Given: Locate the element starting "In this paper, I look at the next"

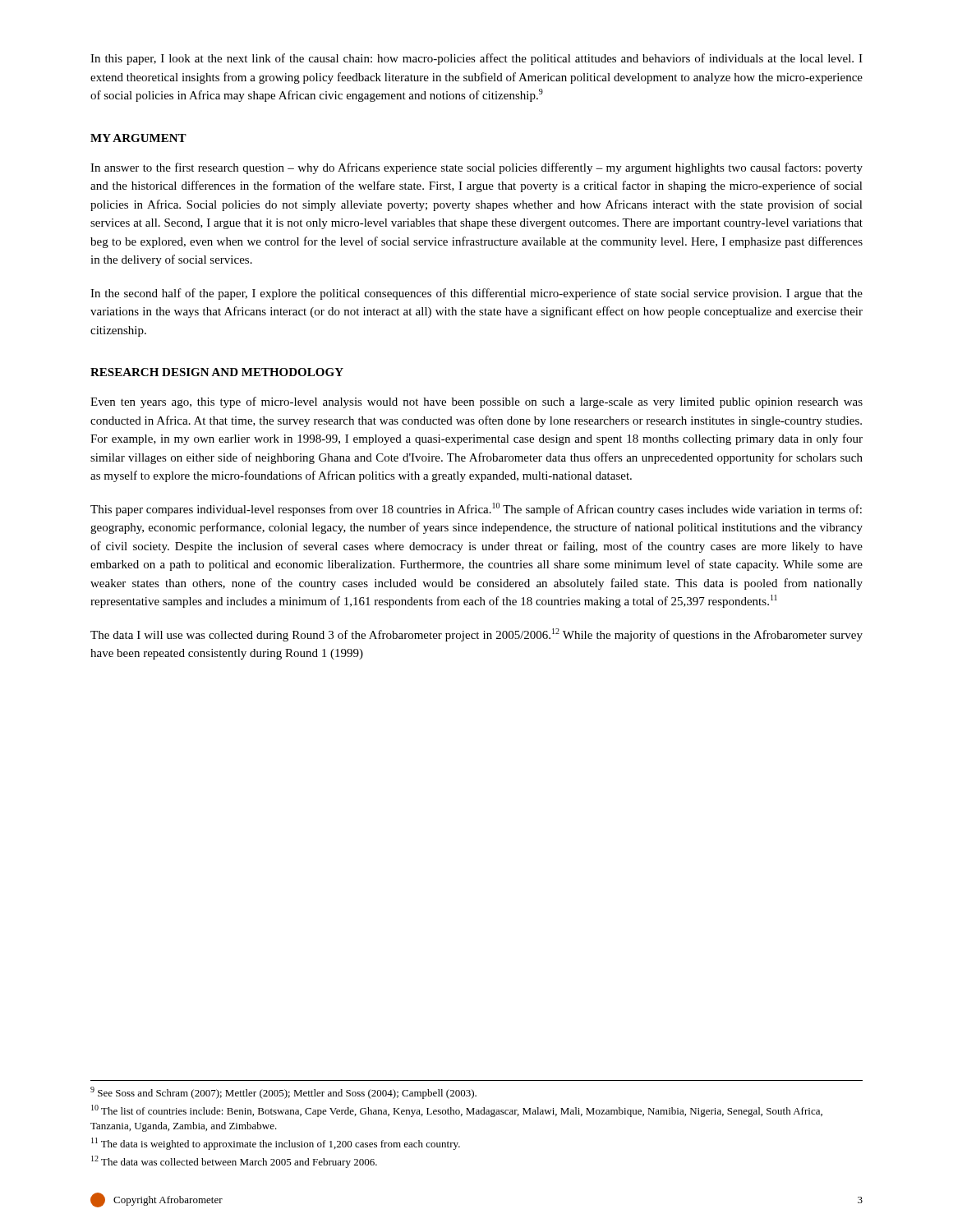Looking at the screenshot, I should click(x=476, y=77).
